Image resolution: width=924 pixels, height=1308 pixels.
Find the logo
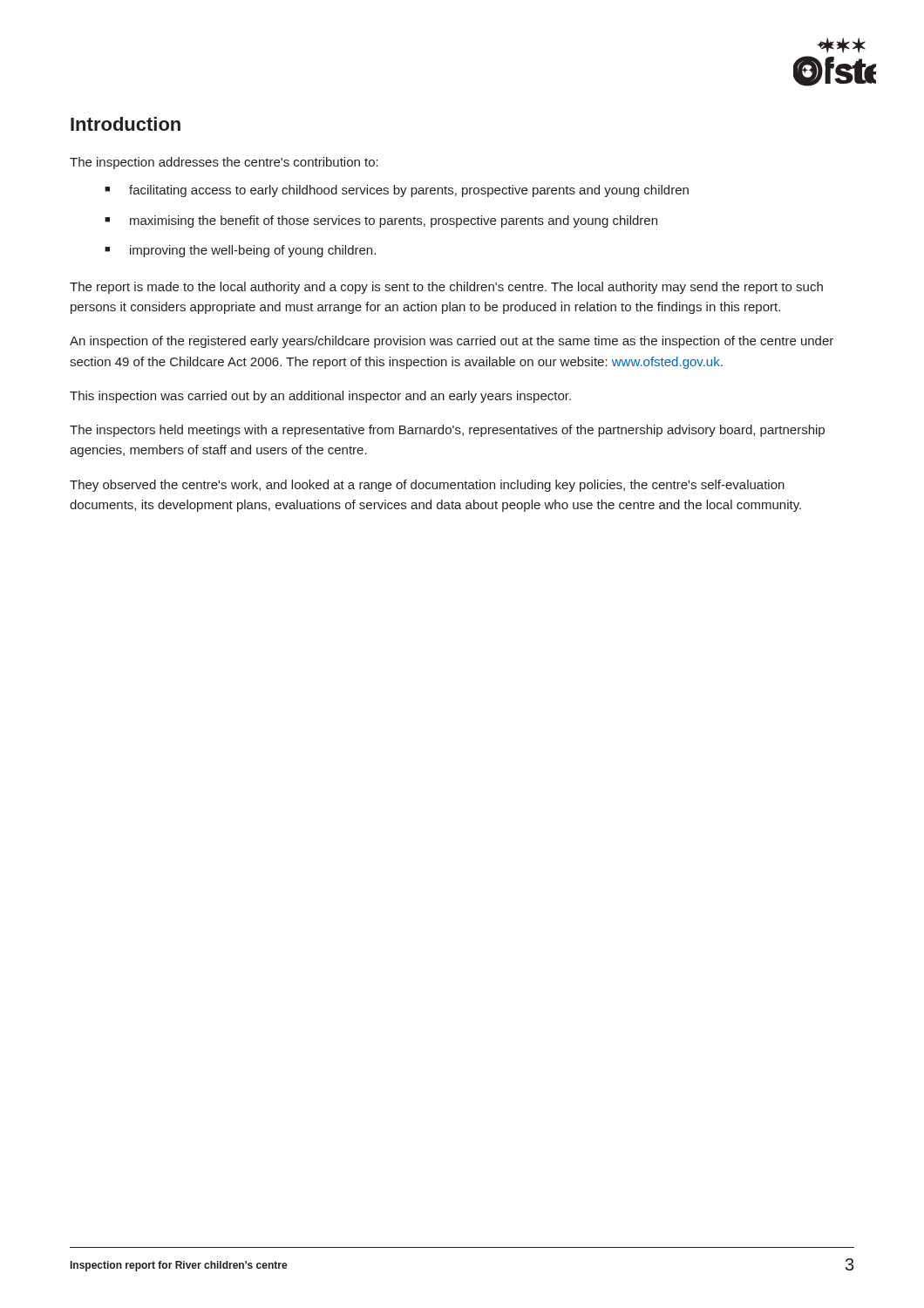[x=832, y=68]
